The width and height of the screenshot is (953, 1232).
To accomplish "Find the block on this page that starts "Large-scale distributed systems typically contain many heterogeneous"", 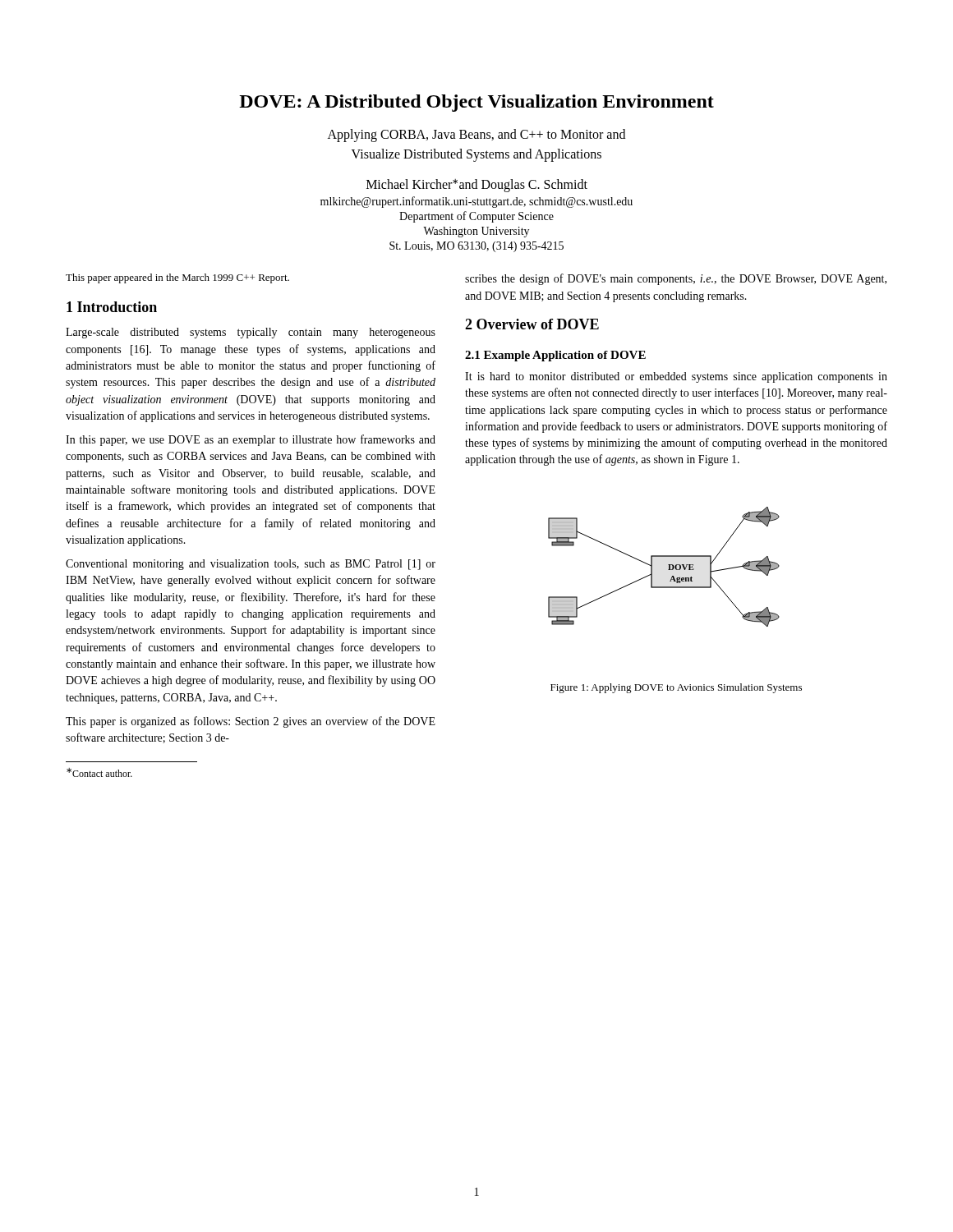I will point(251,536).
